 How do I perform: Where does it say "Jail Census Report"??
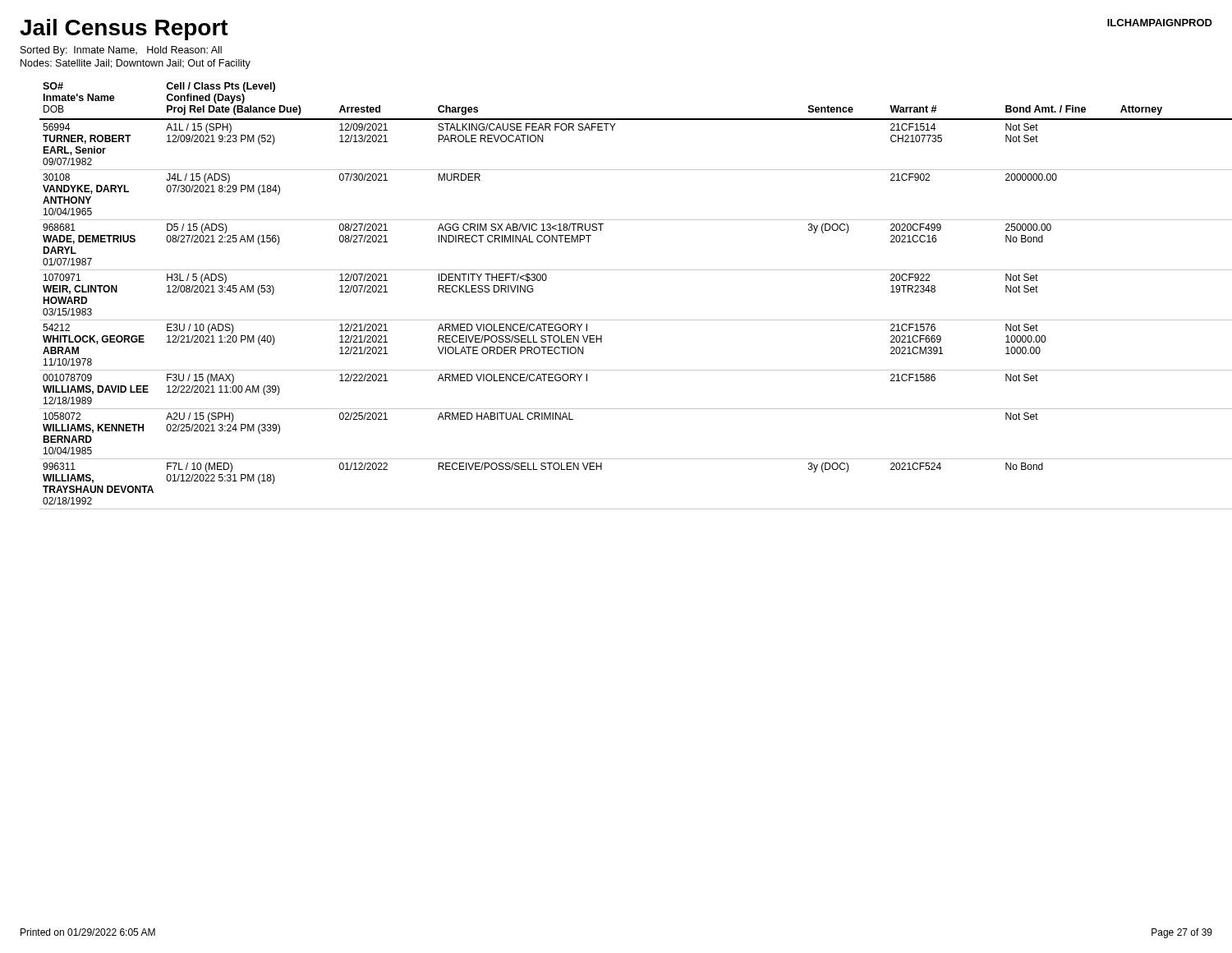[x=125, y=29]
